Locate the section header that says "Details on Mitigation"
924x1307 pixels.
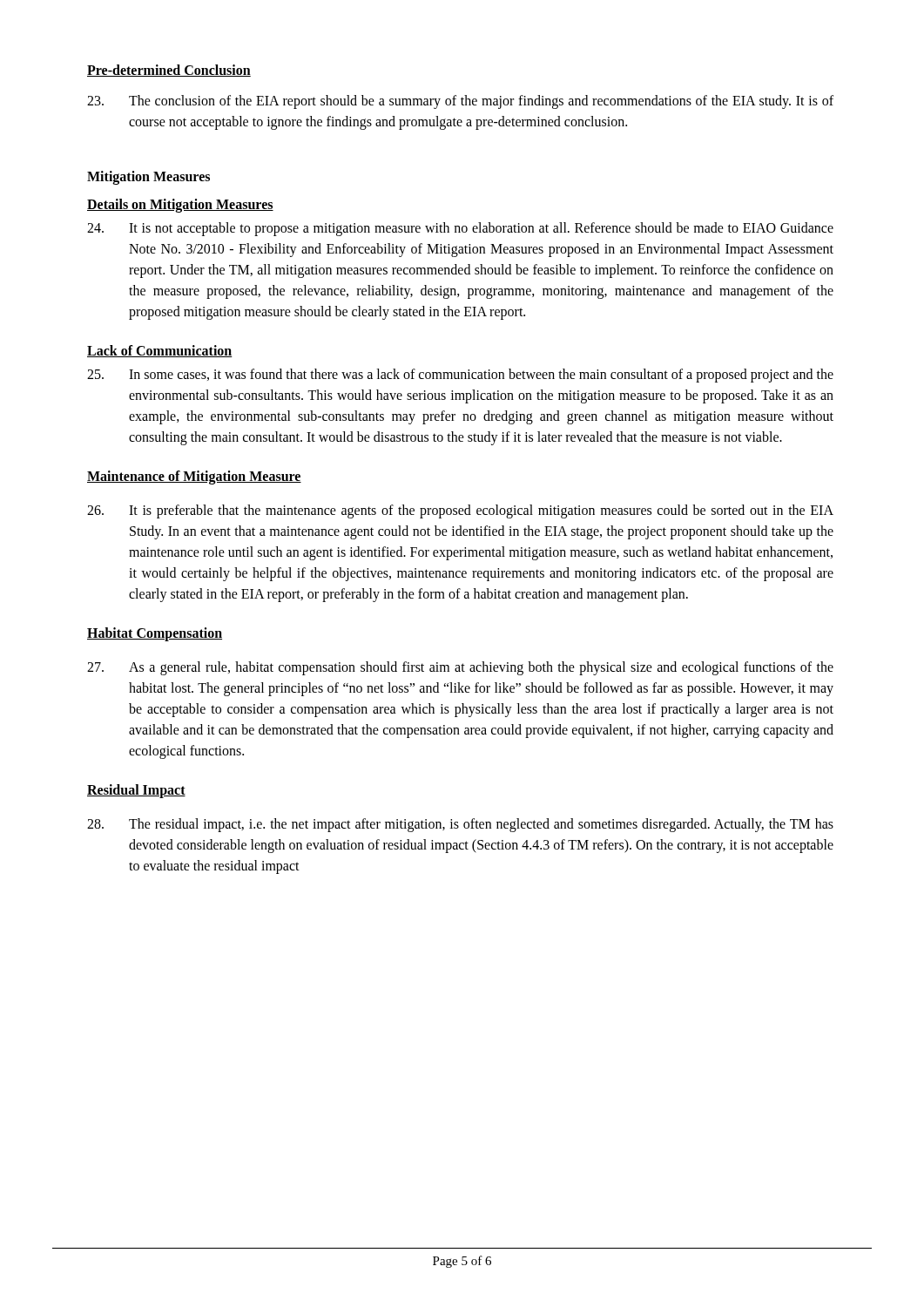pyautogui.click(x=180, y=204)
